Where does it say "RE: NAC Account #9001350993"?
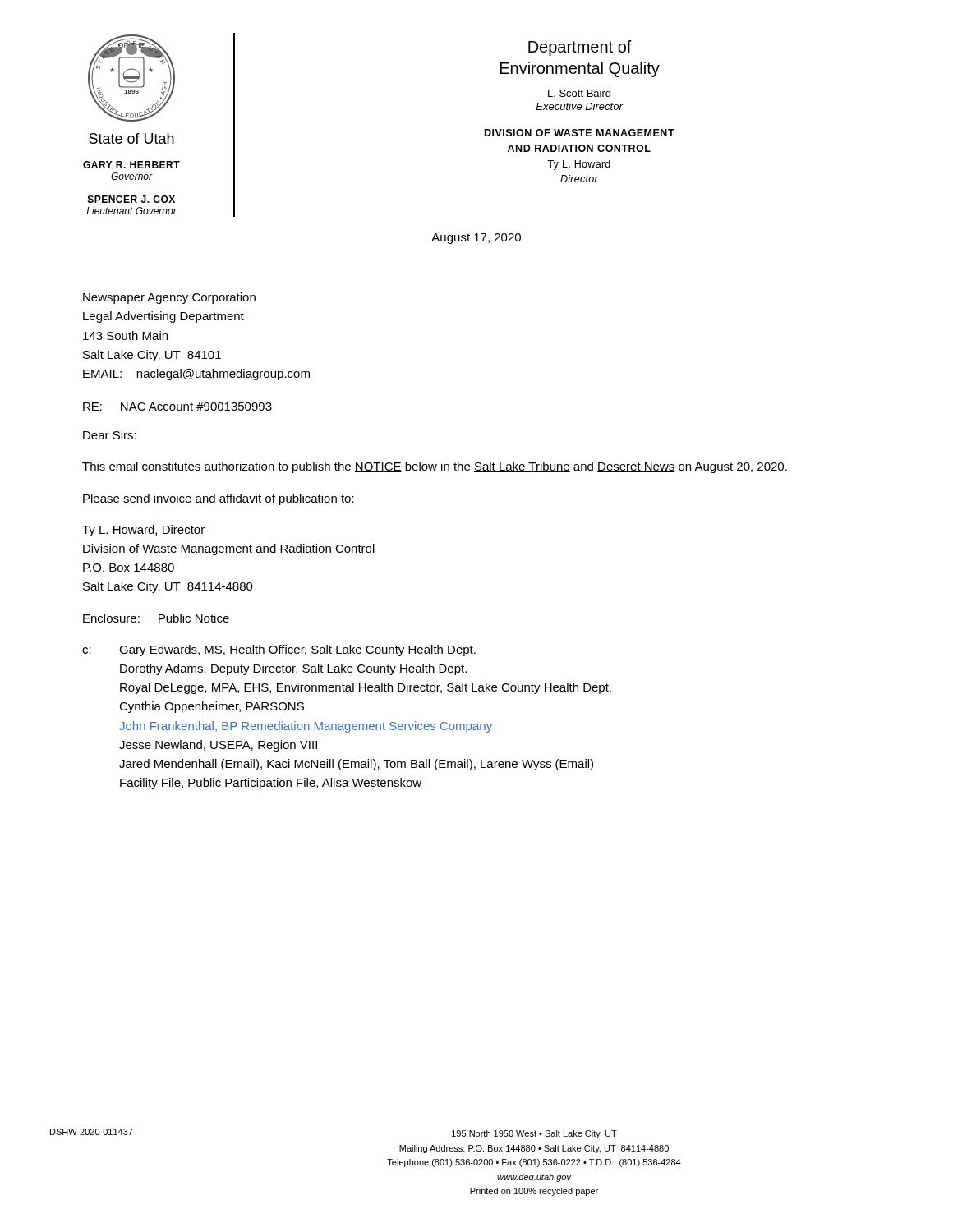 [177, 406]
